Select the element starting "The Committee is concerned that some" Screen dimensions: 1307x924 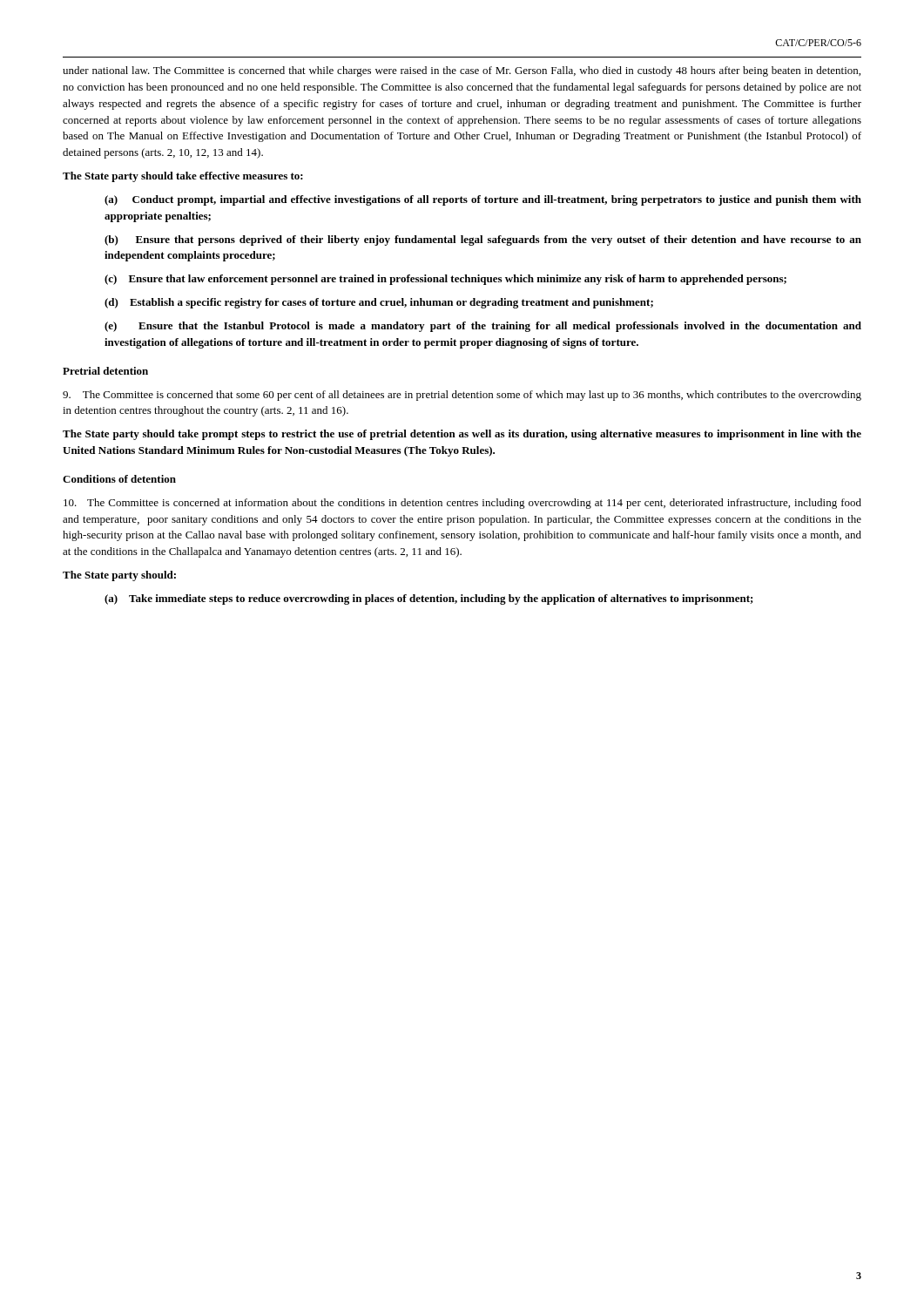tap(462, 403)
